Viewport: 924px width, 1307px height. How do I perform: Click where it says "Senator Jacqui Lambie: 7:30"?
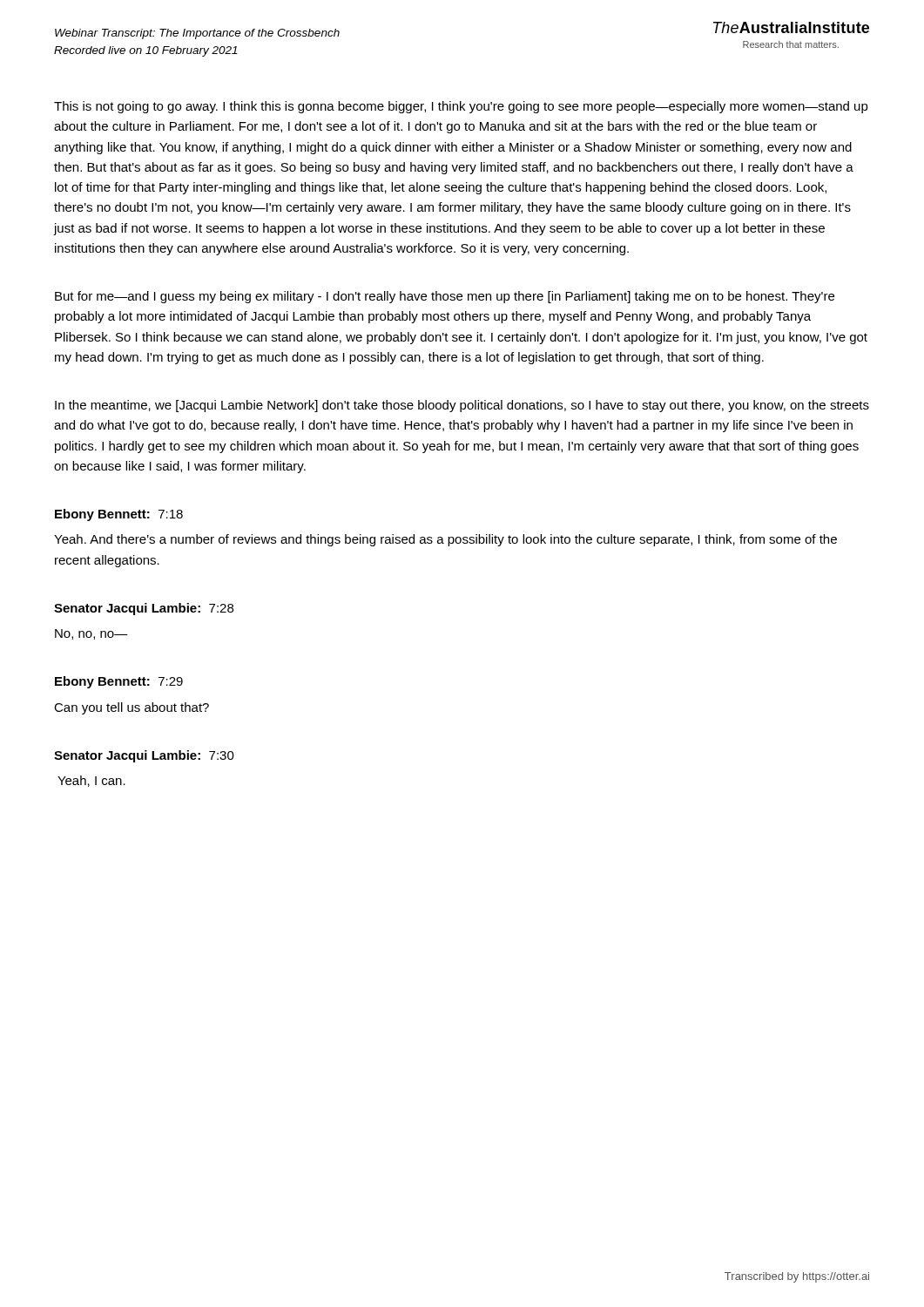tap(144, 755)
